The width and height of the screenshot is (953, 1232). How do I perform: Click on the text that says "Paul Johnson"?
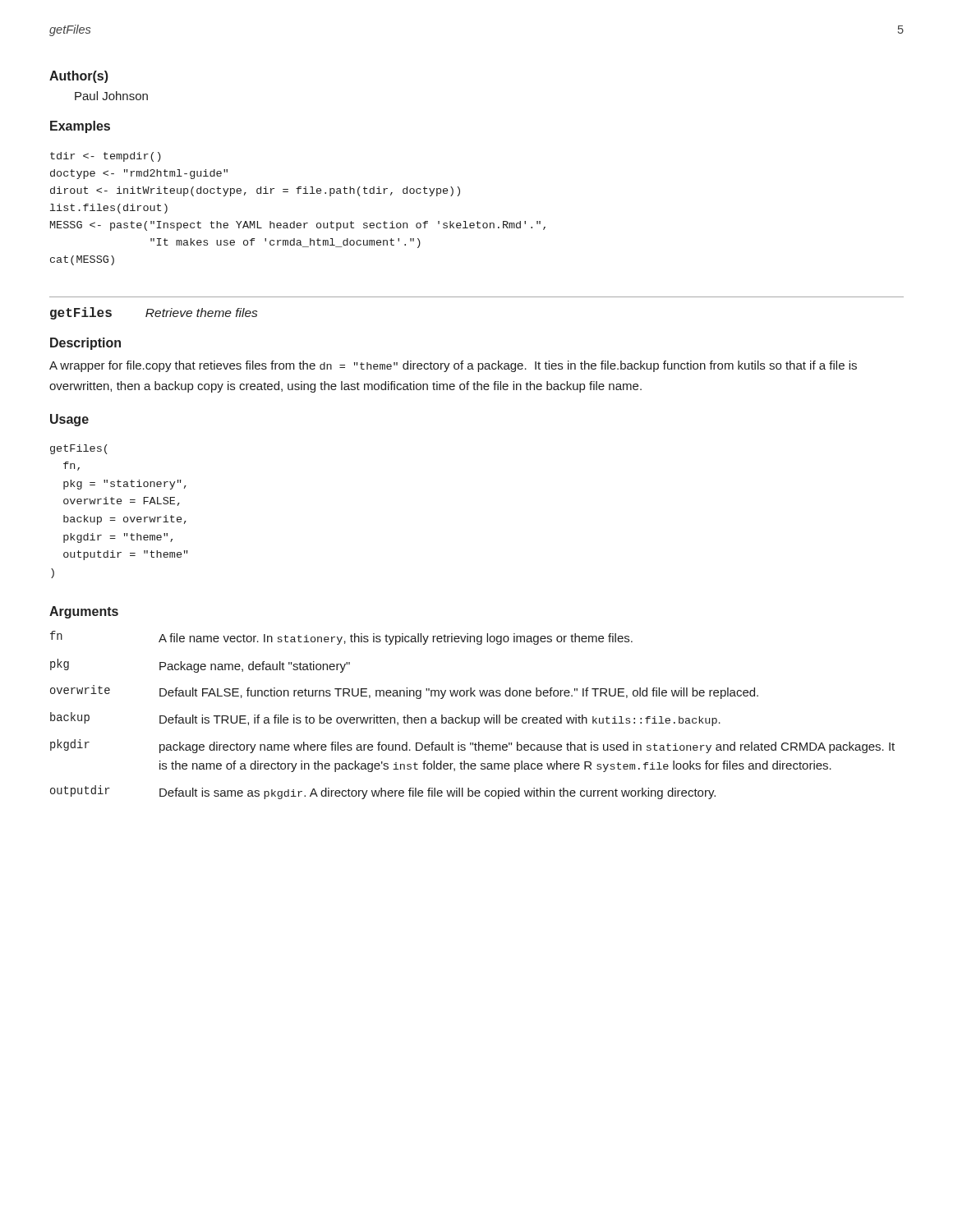[x=111, y=96]
